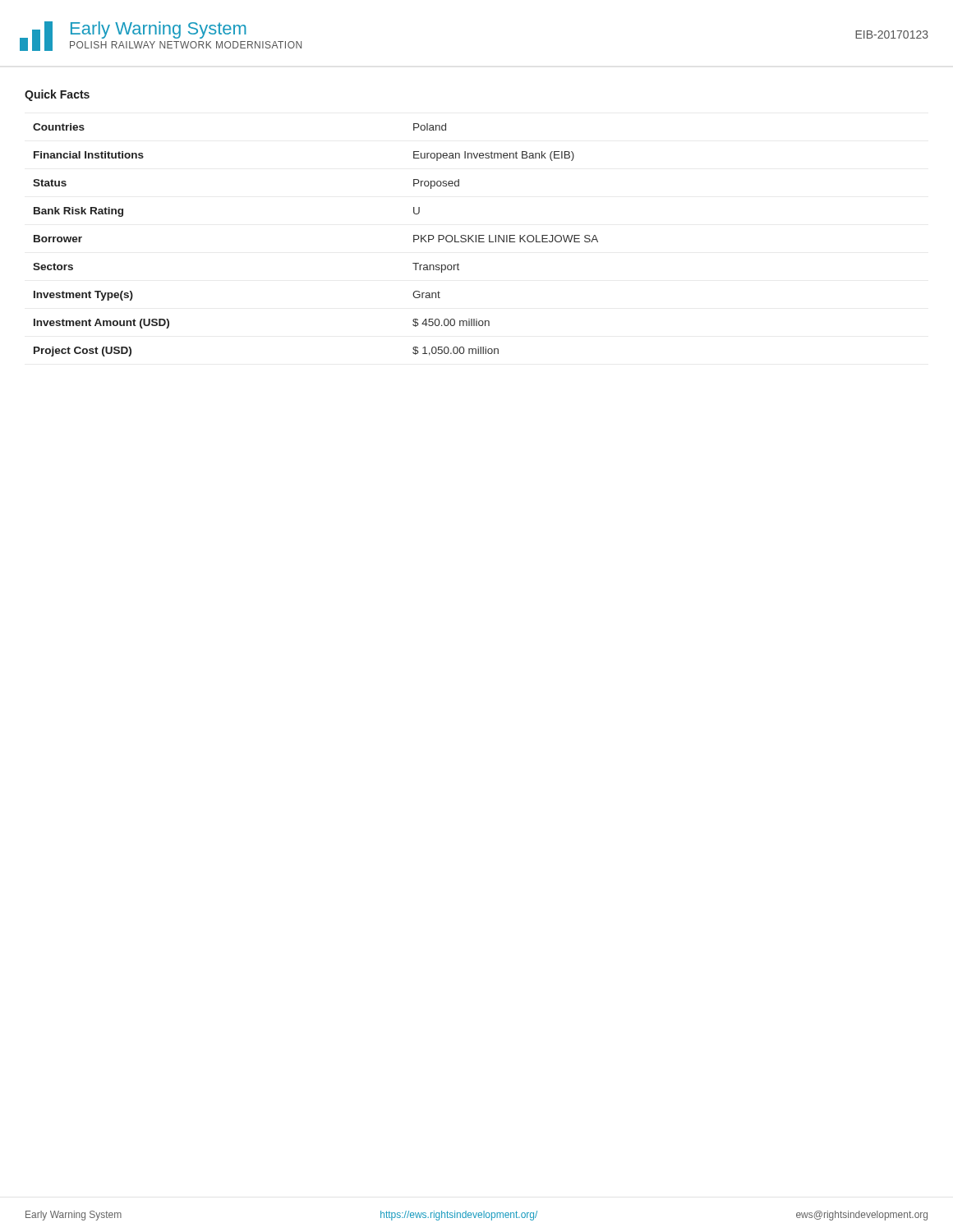
Task: Click on the table containing "Investment Amount (USD)"
Action: click(x=476, y=239)
